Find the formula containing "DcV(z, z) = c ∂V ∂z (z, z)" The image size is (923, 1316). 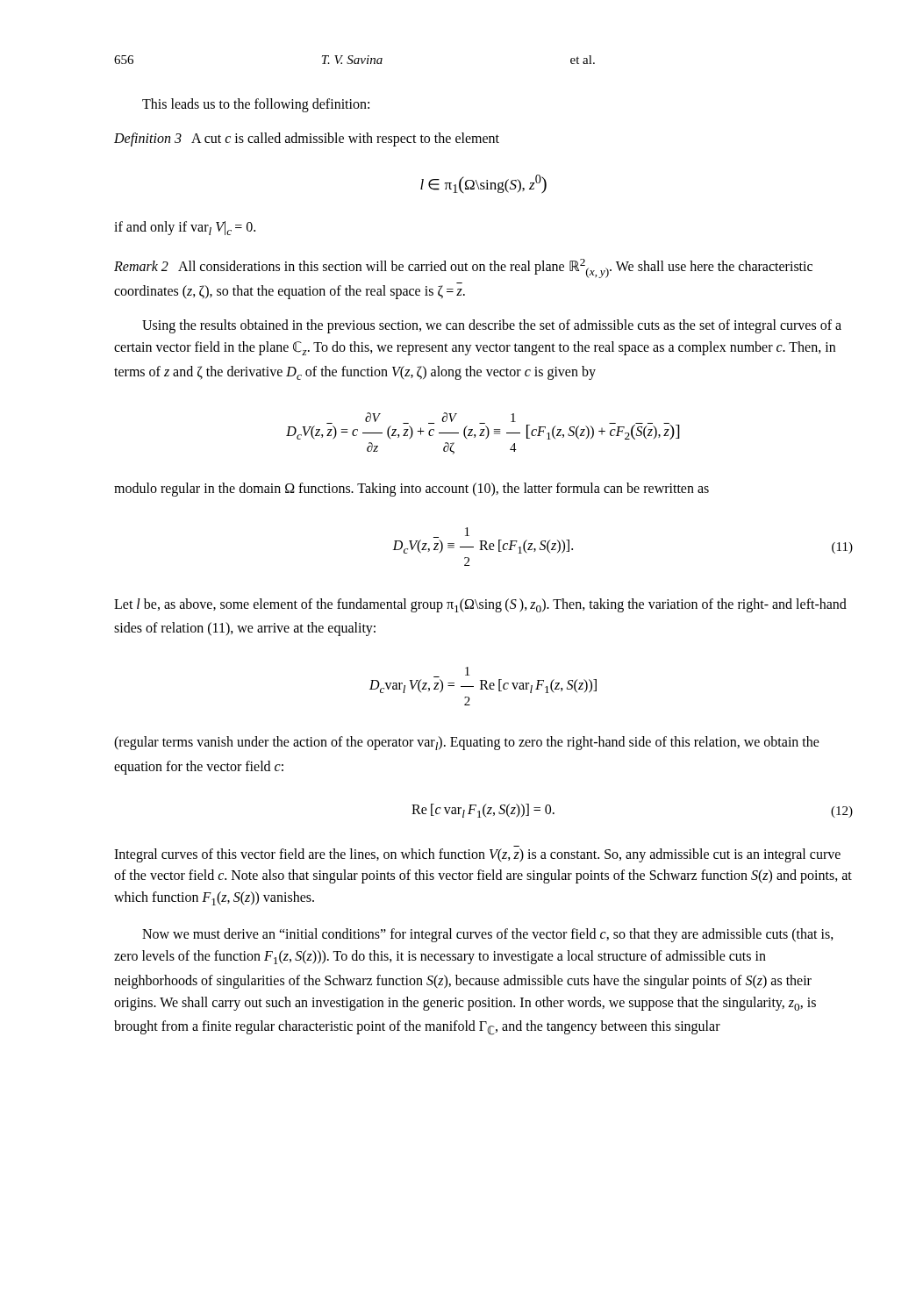483,433
